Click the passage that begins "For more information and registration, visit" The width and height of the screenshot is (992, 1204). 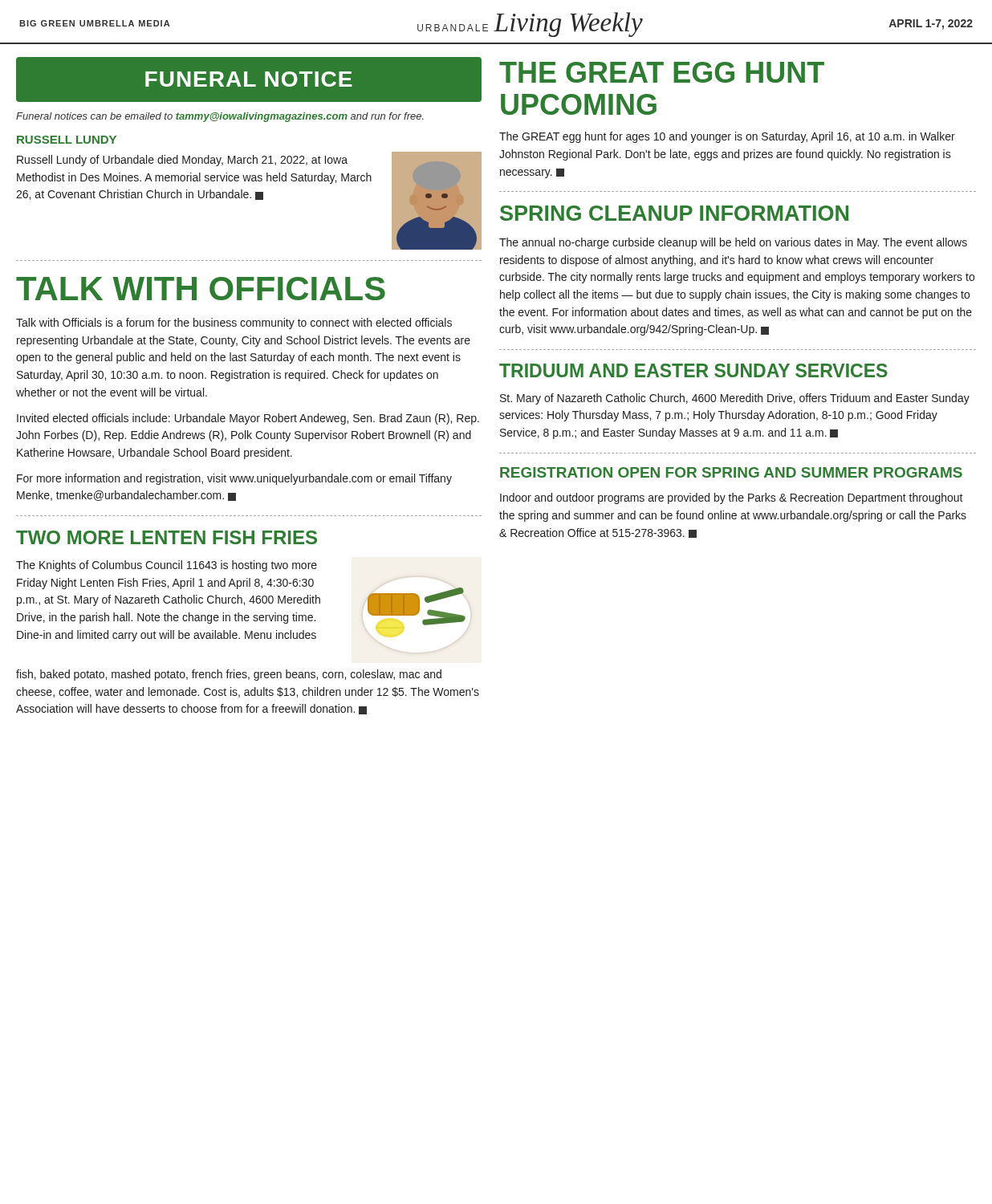click(234, 487)
